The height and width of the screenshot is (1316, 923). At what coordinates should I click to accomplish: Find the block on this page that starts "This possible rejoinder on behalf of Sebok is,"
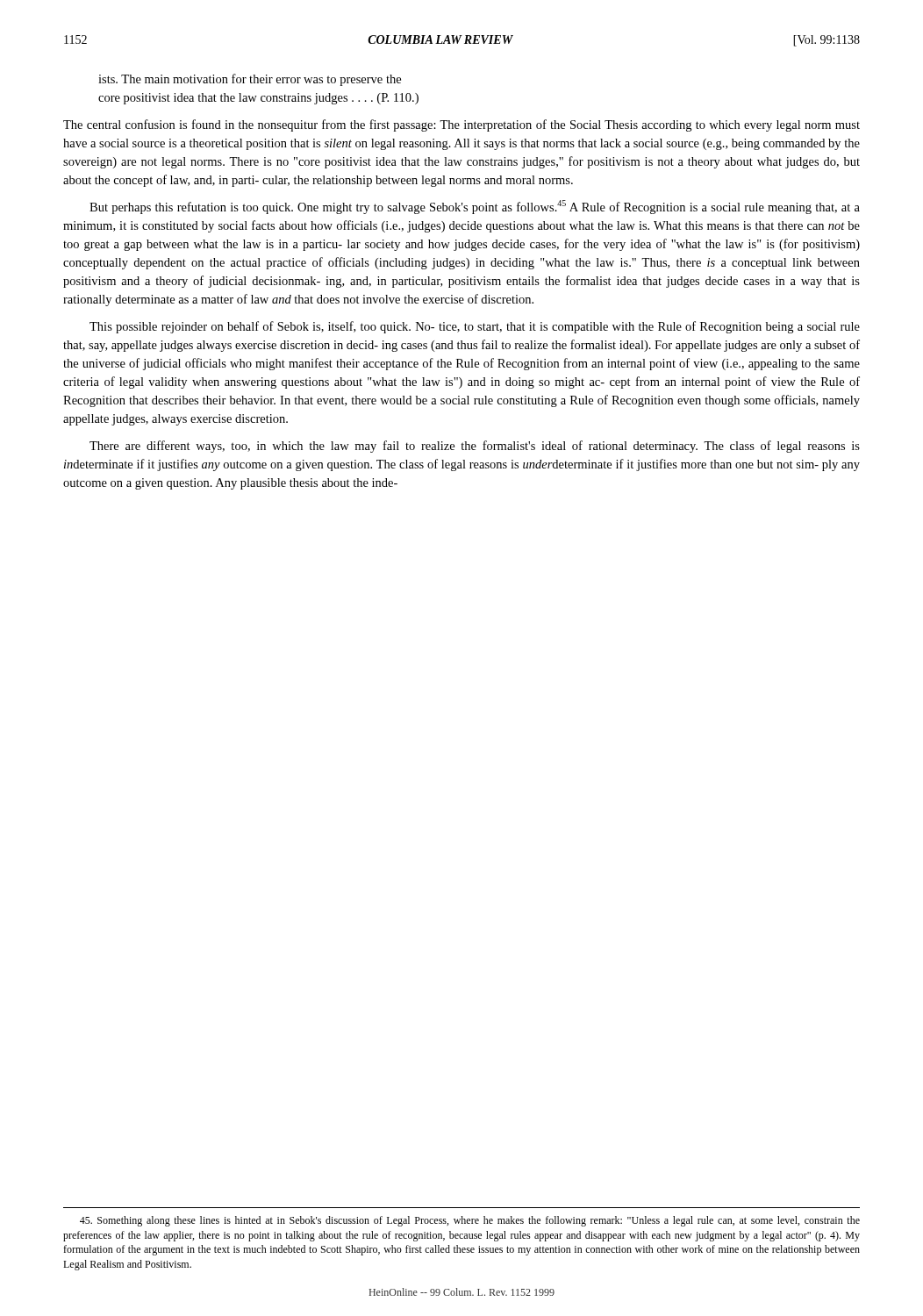pyautogui.click(x=462, y=373)
